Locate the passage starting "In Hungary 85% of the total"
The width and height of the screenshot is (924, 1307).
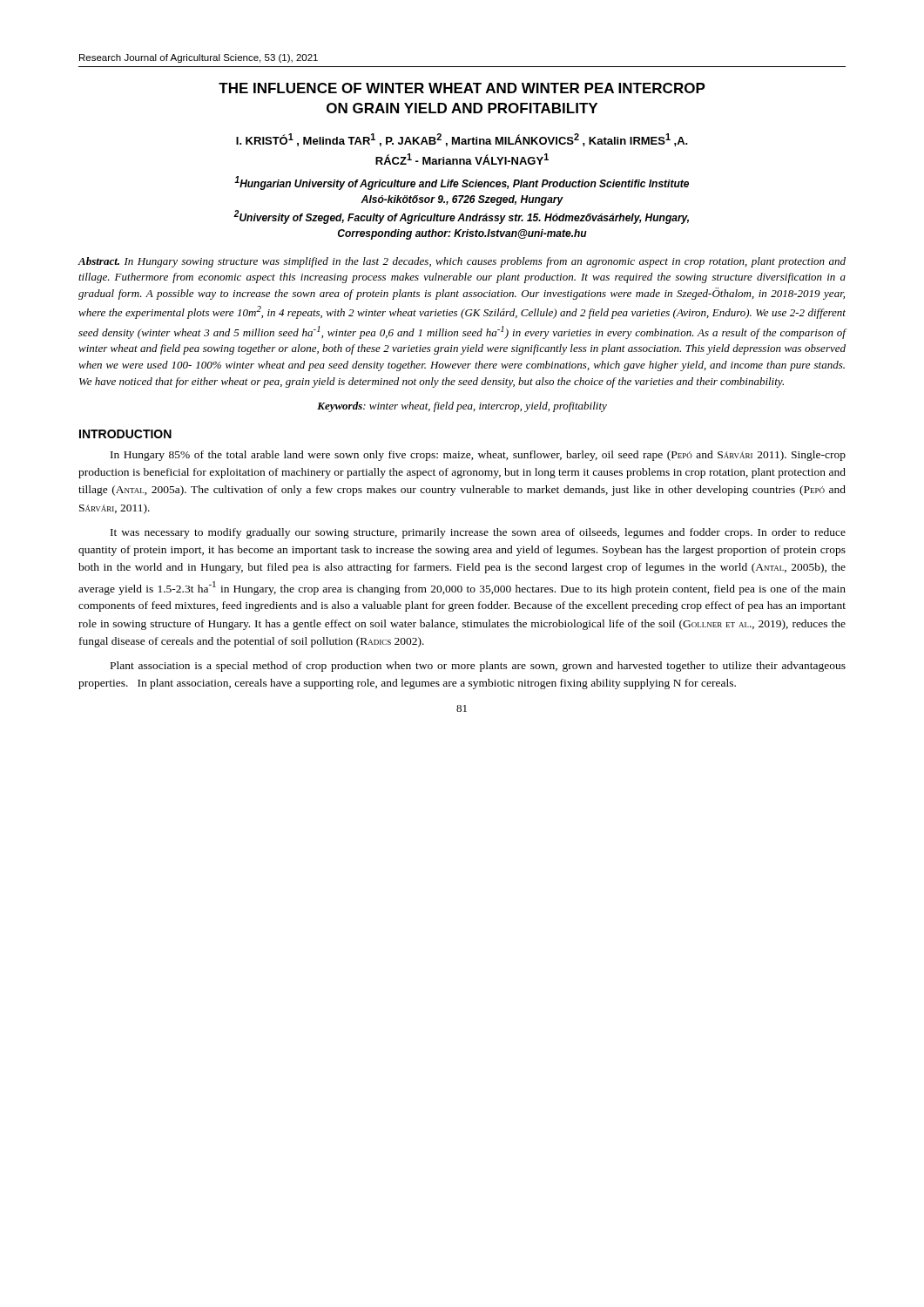tap(462, 481)
